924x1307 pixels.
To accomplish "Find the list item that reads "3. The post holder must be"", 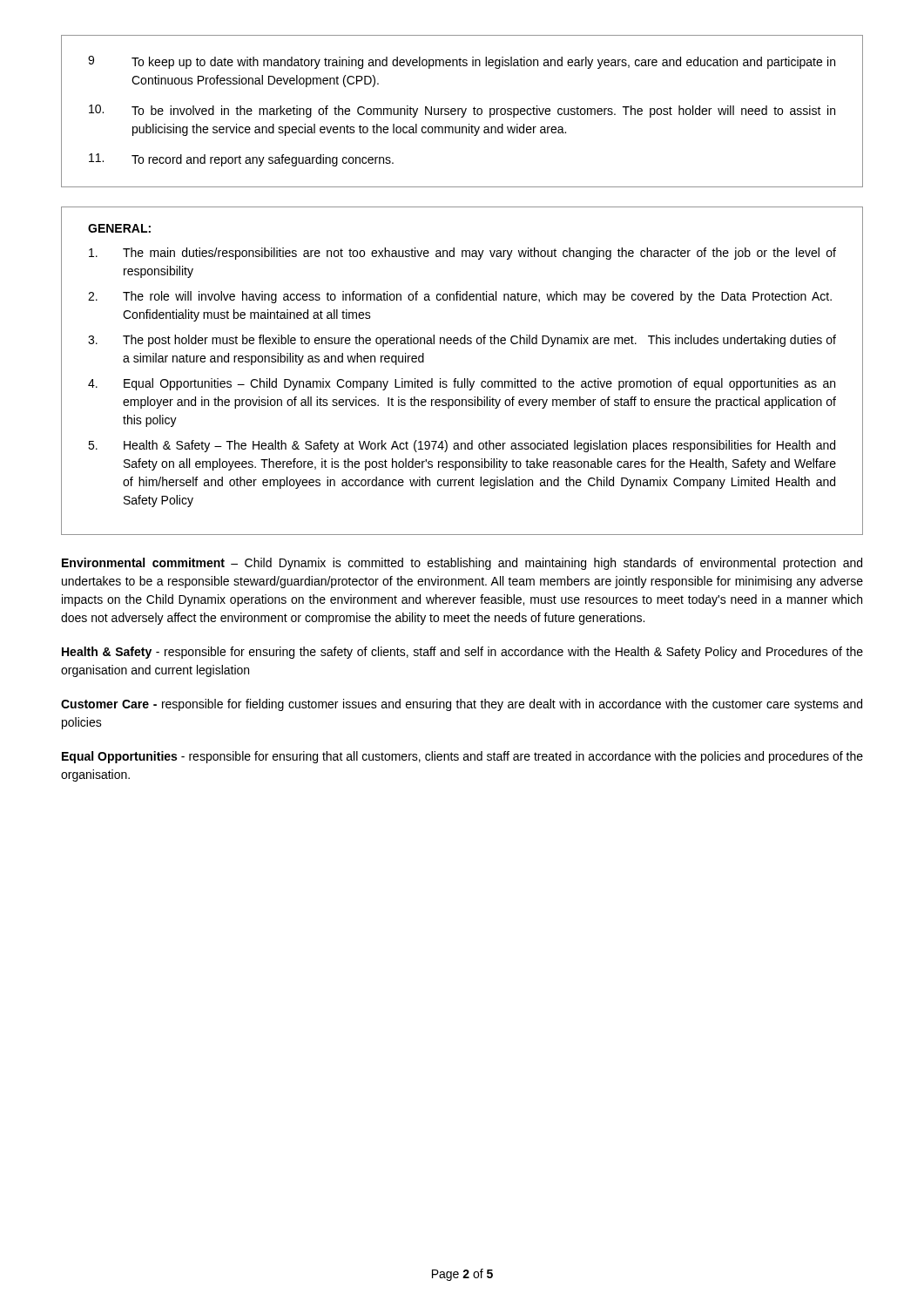I will (x=462, y=349).
